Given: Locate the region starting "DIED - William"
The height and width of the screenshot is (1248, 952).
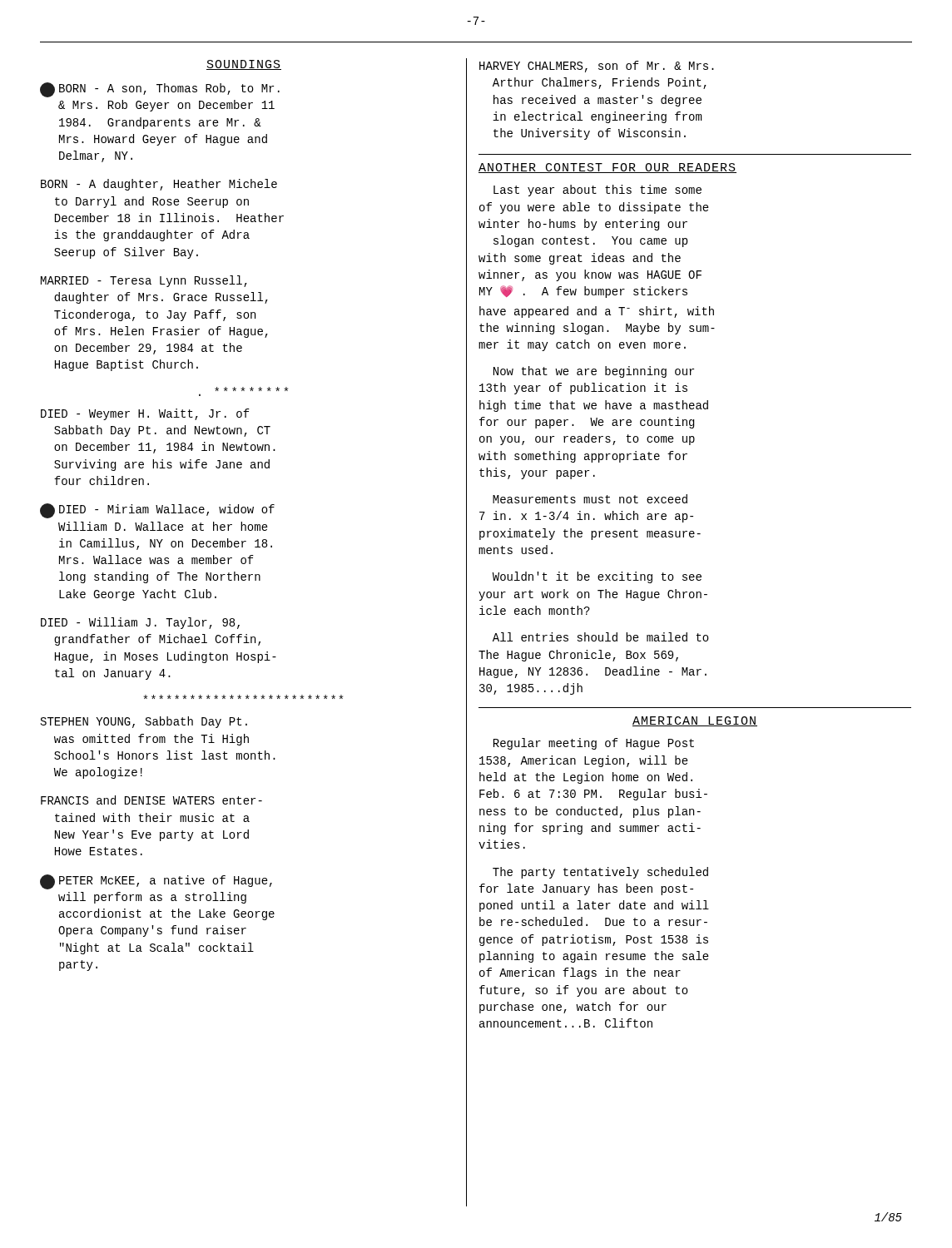Looking at the screenshot, I should click(x=159, y=649).
